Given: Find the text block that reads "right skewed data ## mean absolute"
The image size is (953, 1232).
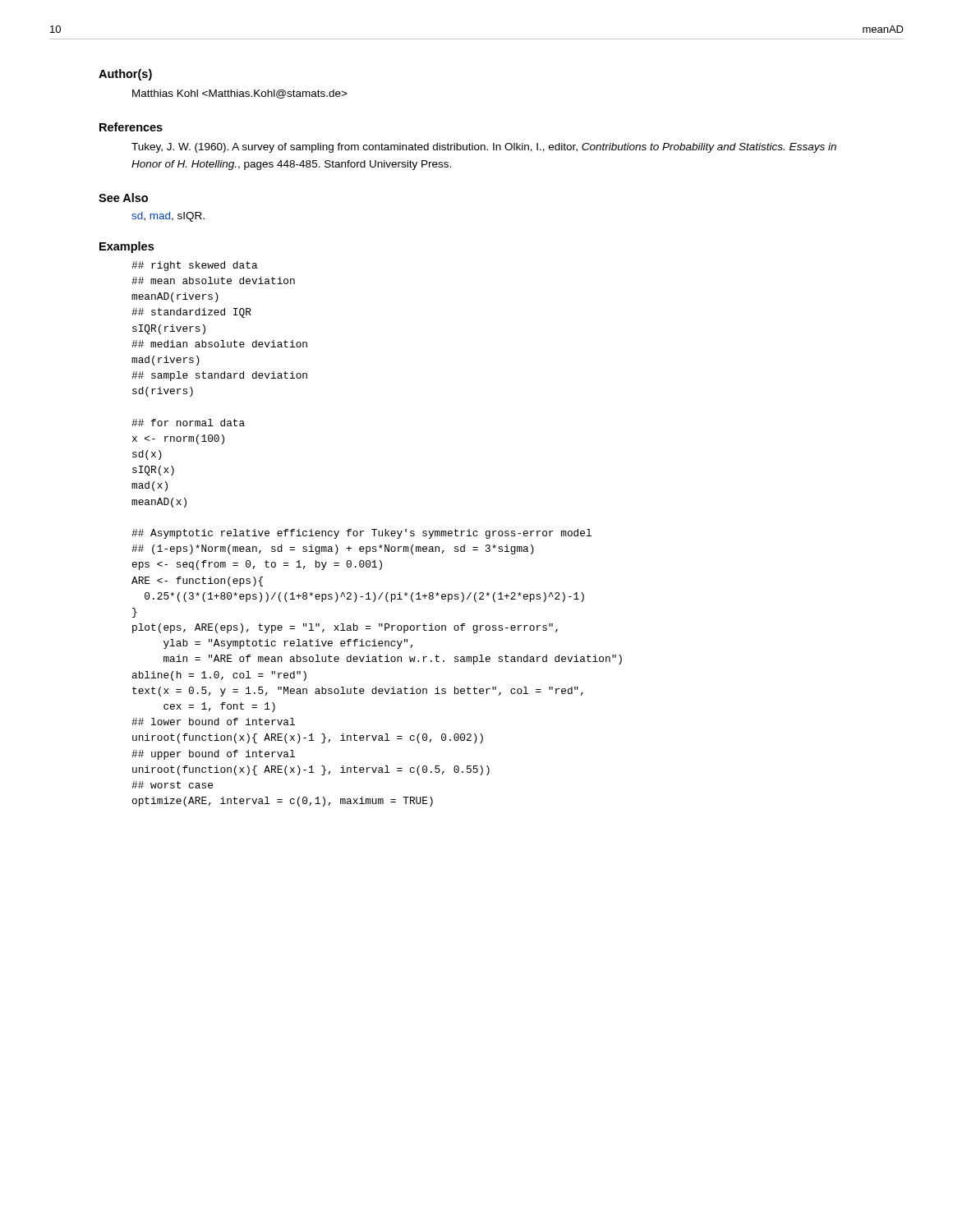Looking at the screenshot, I should click(x=377, y=533).
